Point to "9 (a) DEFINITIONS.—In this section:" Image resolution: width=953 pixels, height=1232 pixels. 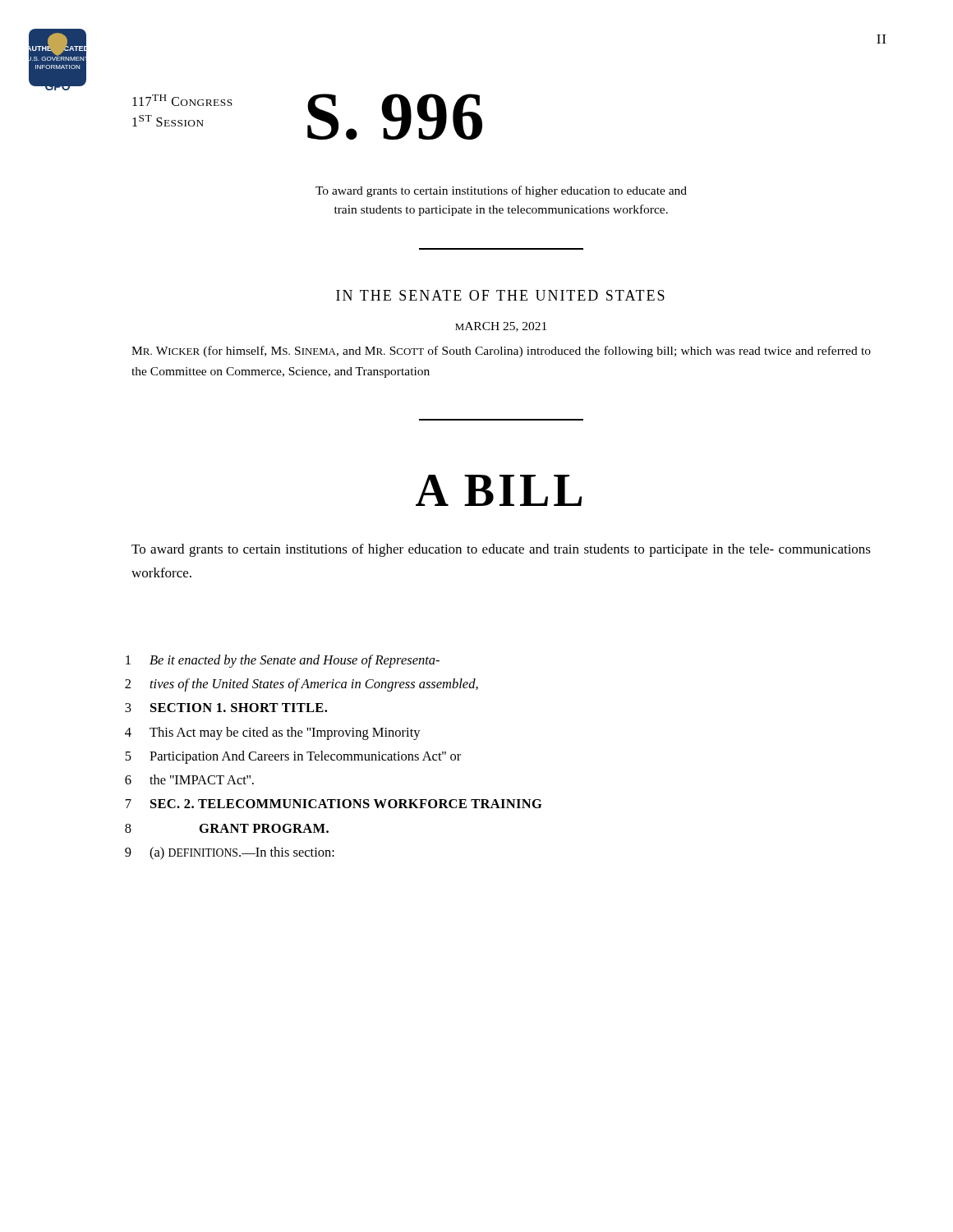[x=230, y=853]
